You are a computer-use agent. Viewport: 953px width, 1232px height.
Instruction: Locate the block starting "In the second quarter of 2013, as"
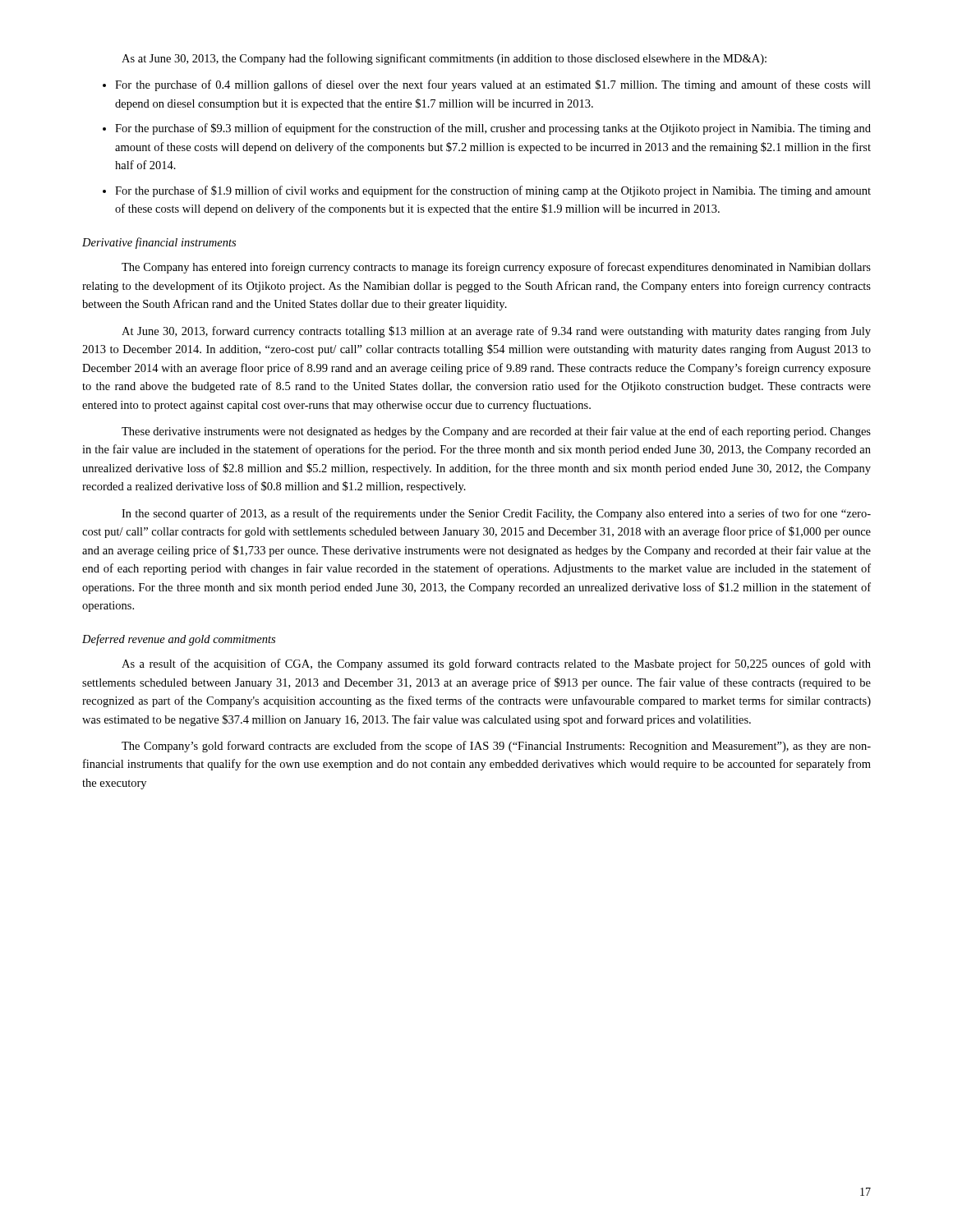point(476,560)
